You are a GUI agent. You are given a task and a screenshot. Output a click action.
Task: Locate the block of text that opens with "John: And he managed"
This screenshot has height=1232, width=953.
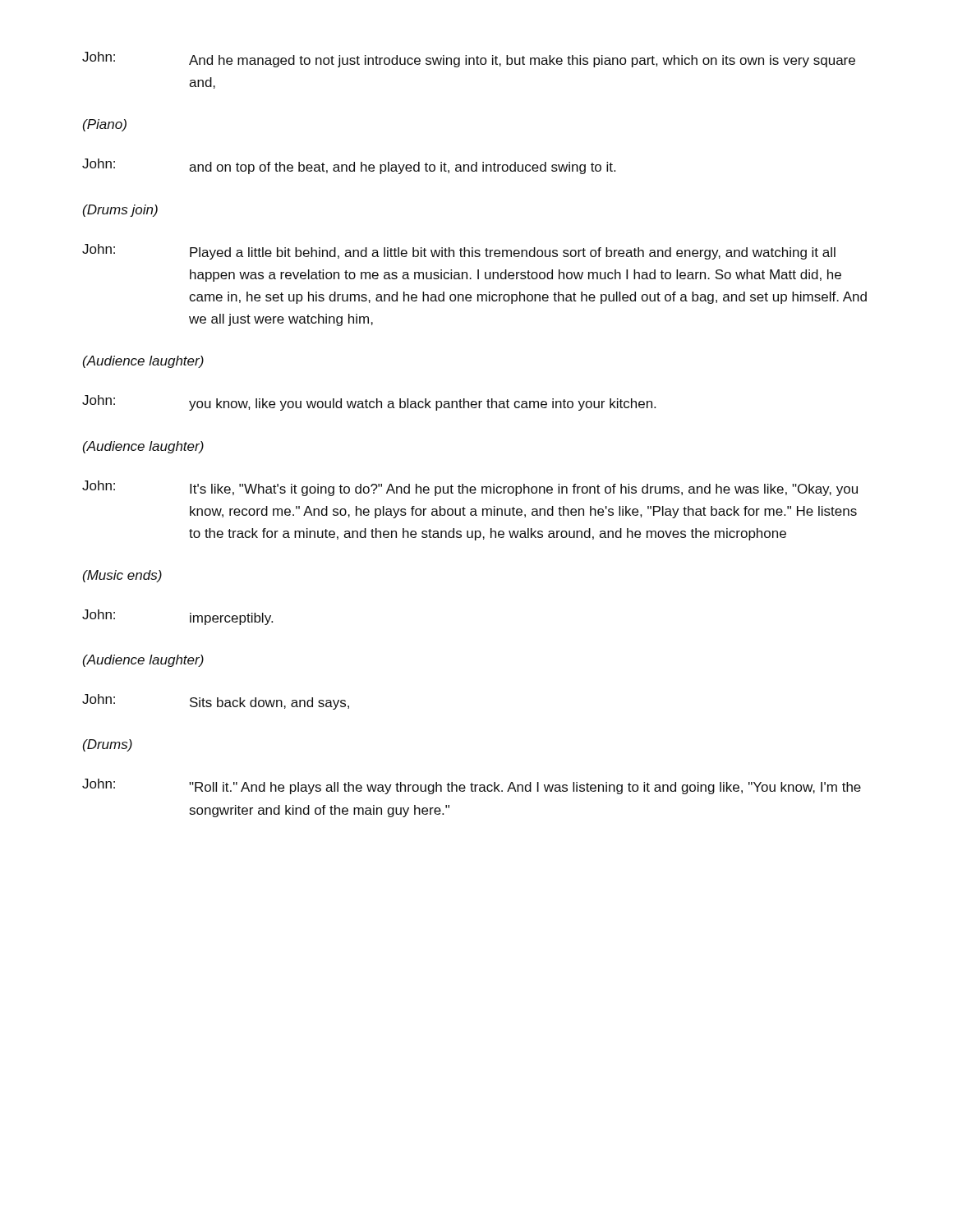click(476, 72)
